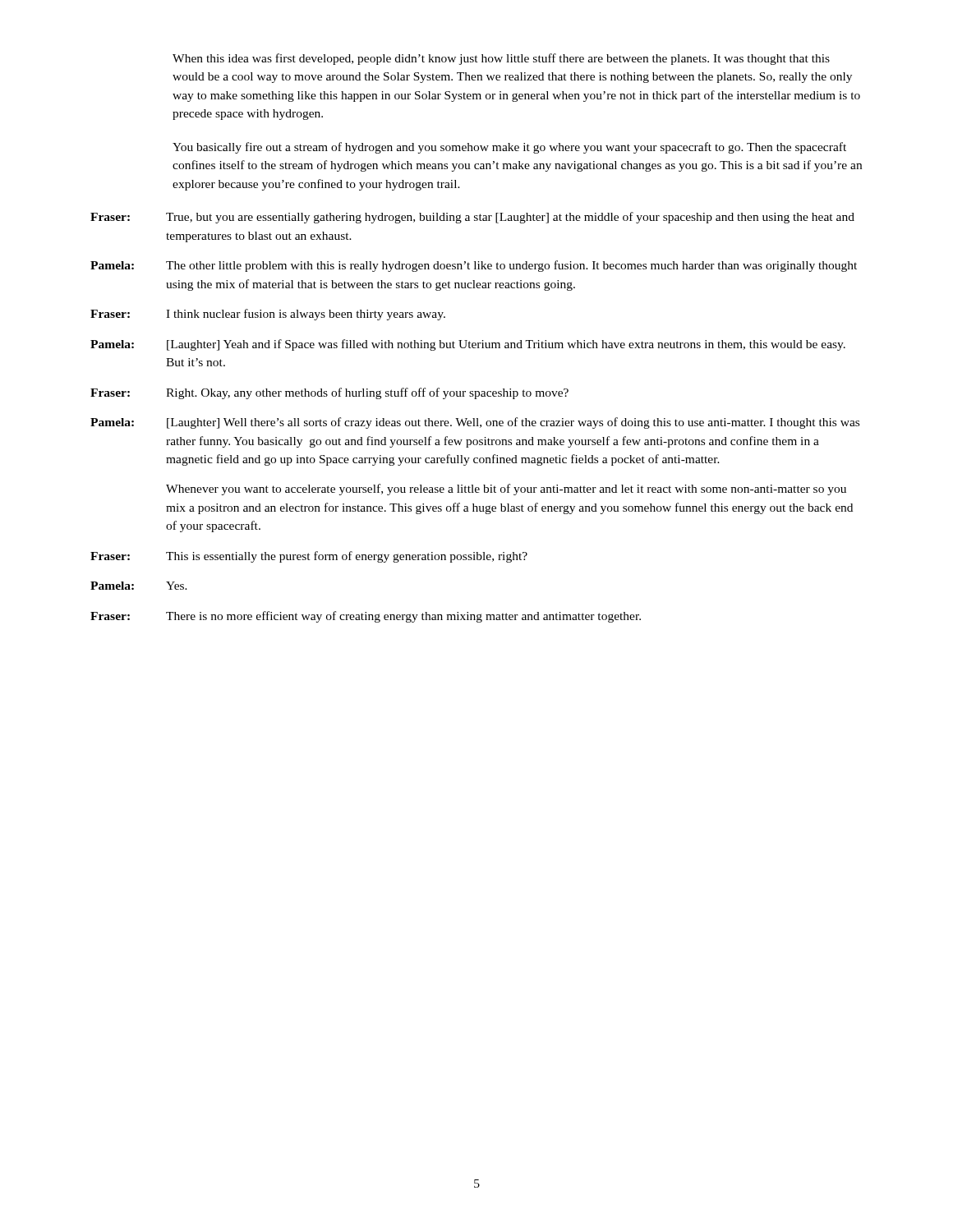This screenshot has width=953, height=1232.
Task: Find the block starting "When this idea was first"
Action: pos(516,86)
